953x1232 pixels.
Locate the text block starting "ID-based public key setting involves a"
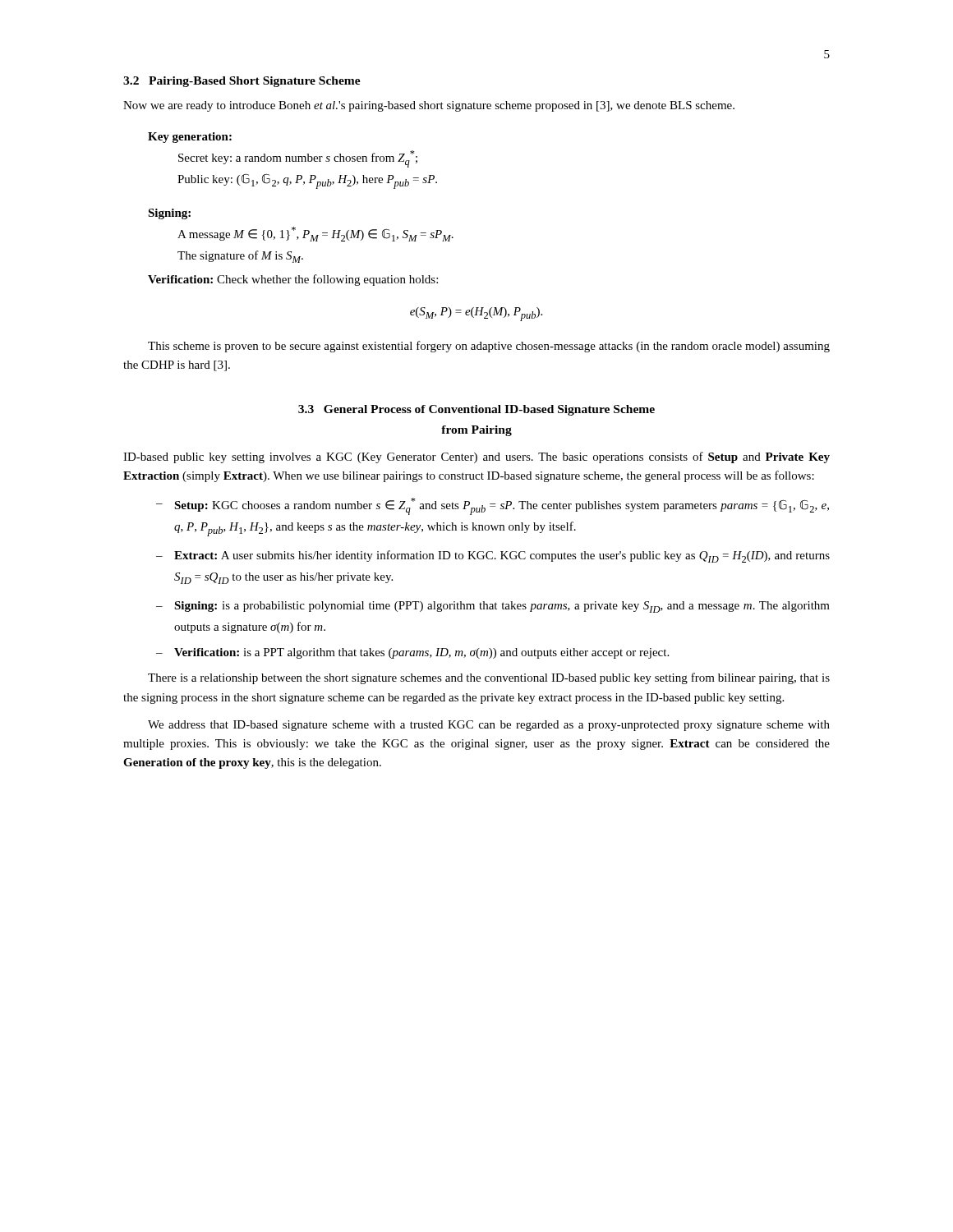coord(476,466)
